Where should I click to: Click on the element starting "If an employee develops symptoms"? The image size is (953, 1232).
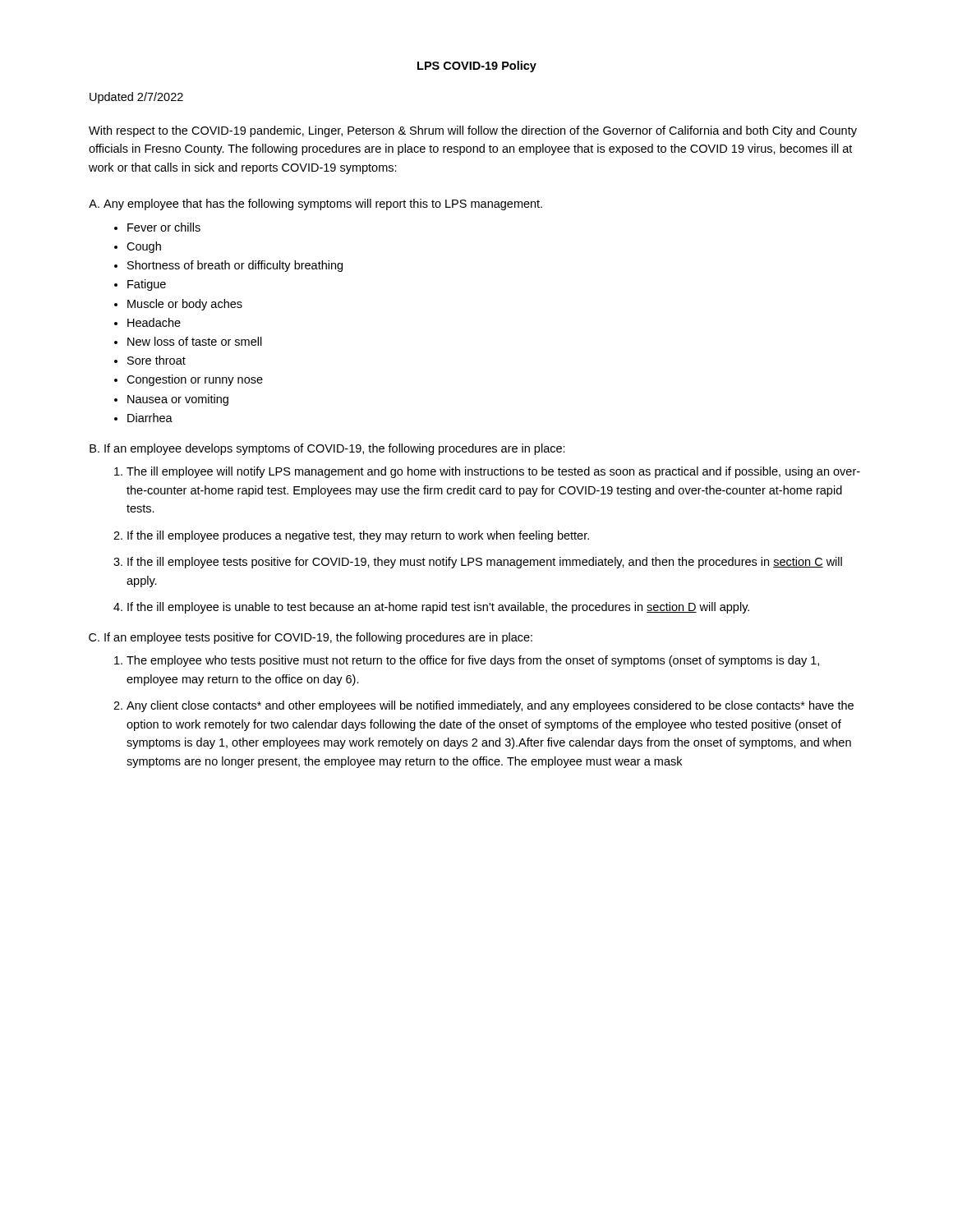(484, 529)
